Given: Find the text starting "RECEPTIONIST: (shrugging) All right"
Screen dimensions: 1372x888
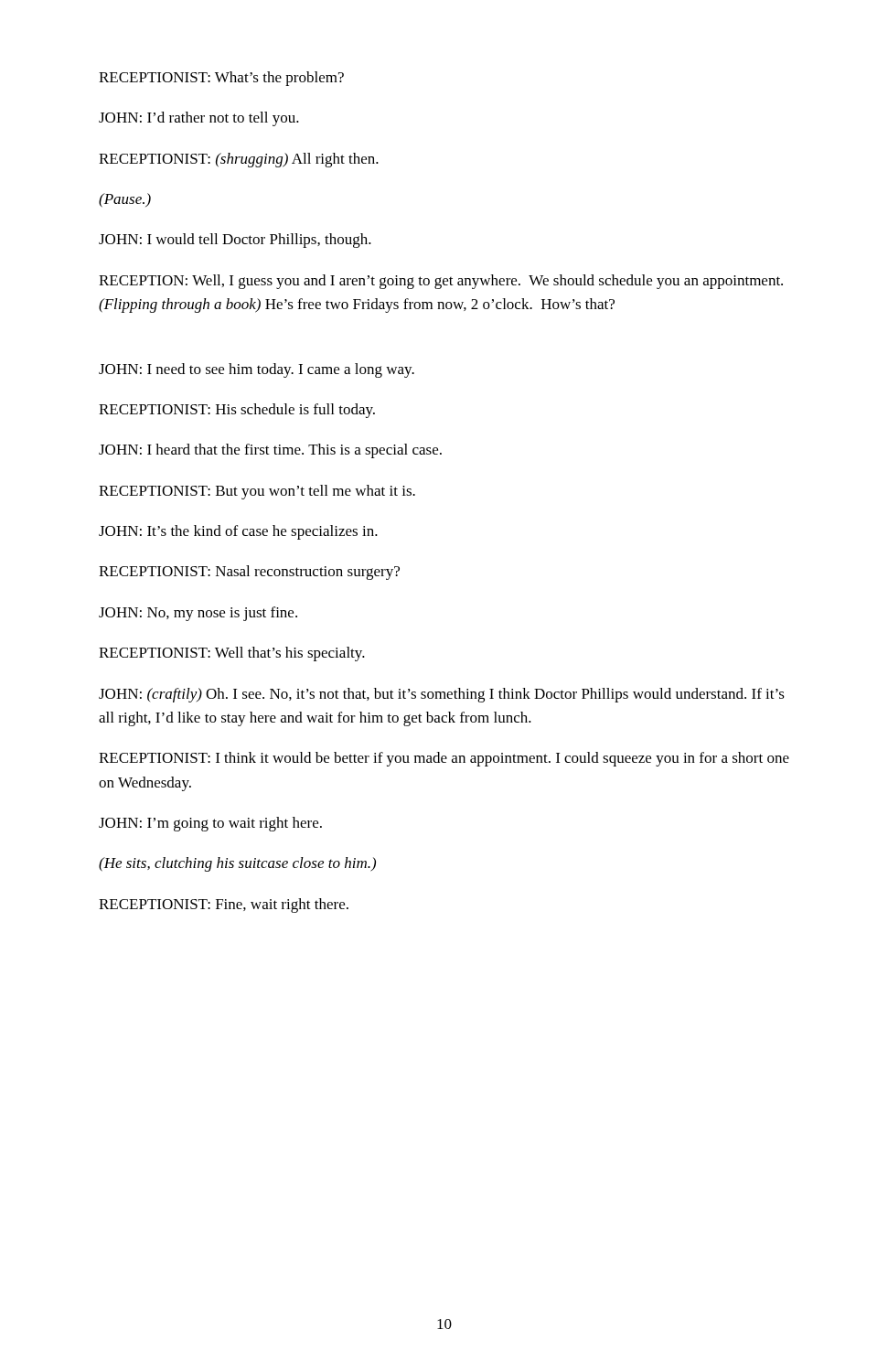Looking at the screenshot, I should click(x=239, y=158).
